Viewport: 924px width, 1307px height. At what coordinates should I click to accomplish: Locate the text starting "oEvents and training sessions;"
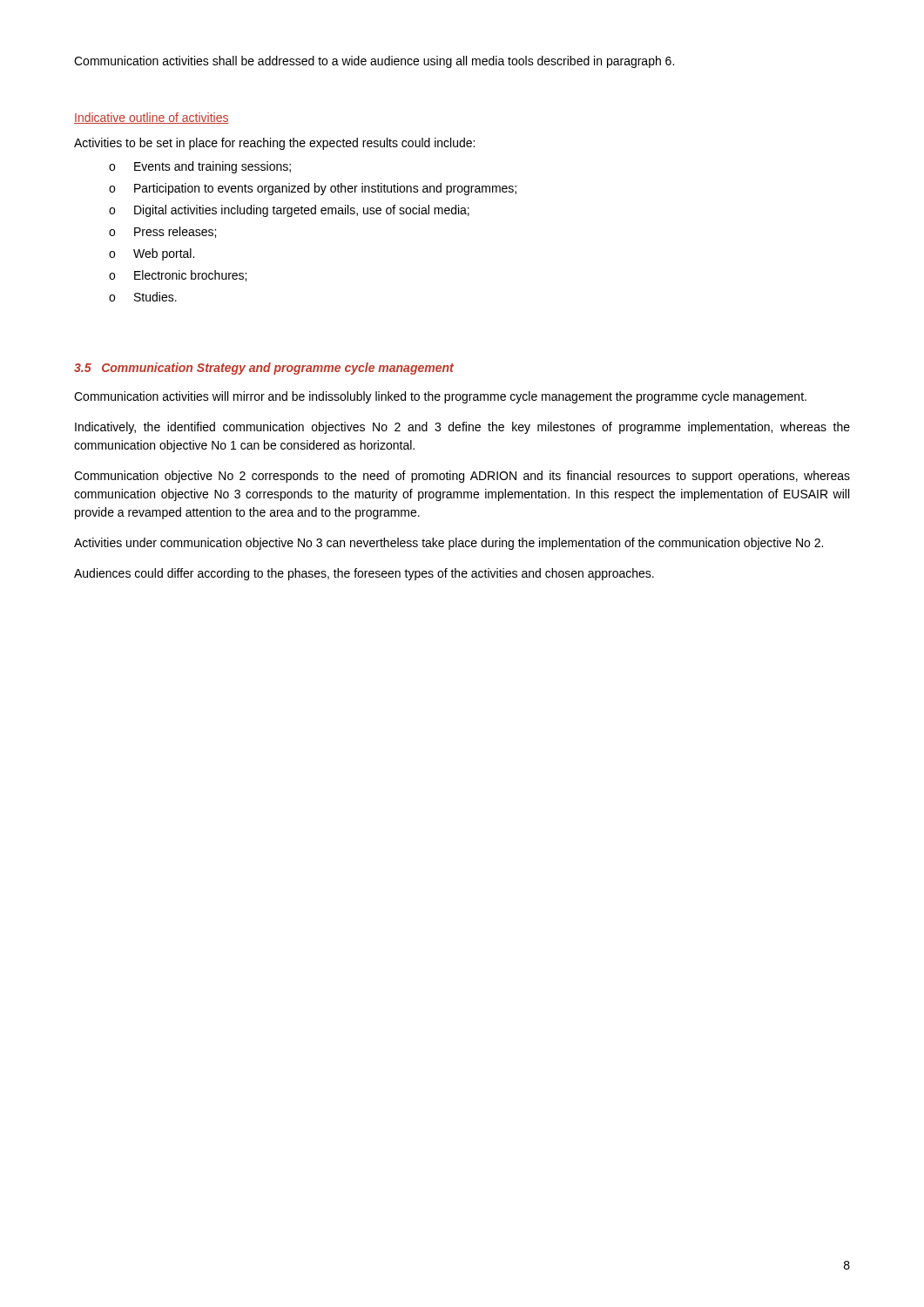pyautogui.click(x=200, y=167)
